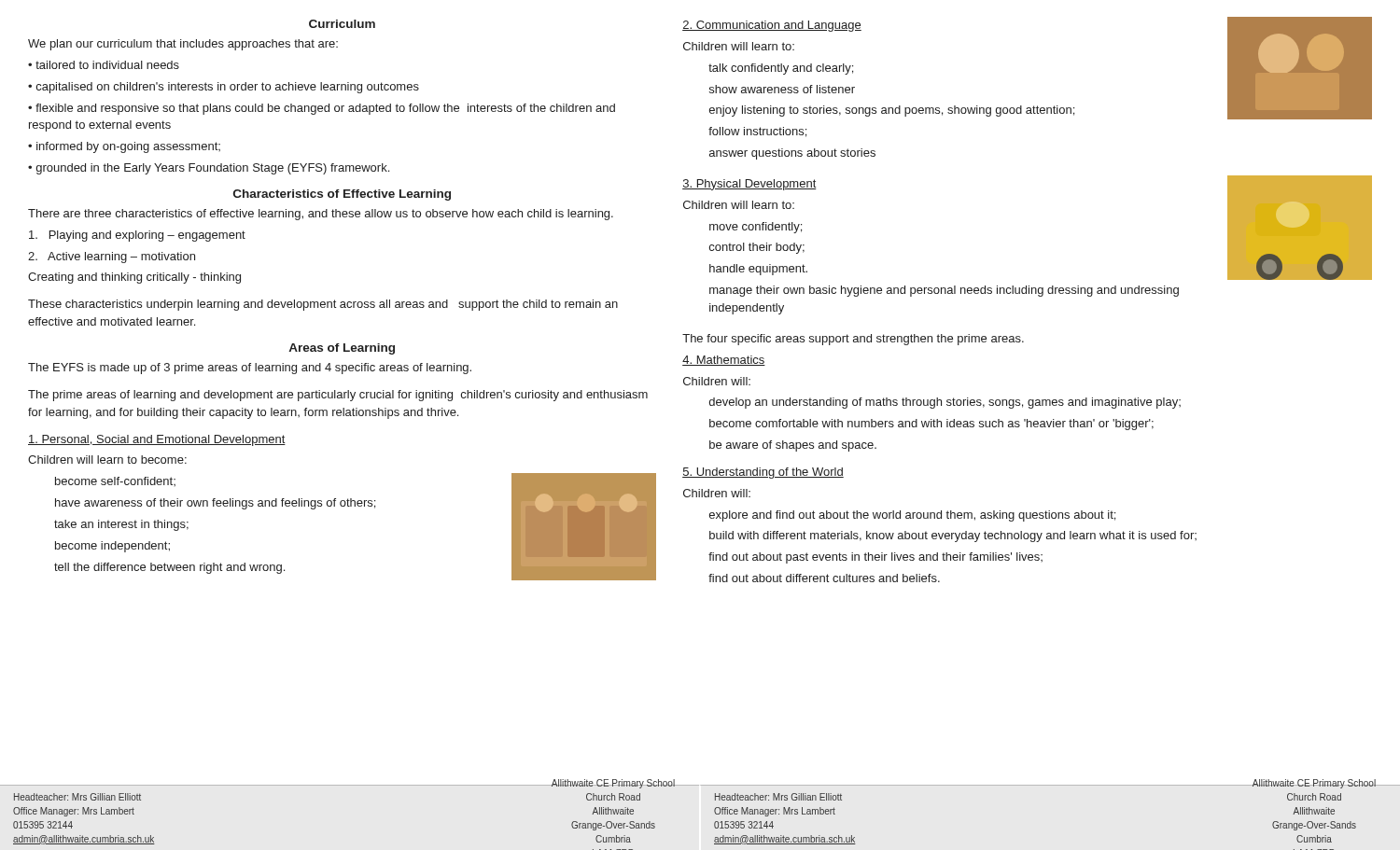
Task: Point to the text block starting "Characteristics of Effective Learning"
Action: pyautogui.click(x=342, y=194)
